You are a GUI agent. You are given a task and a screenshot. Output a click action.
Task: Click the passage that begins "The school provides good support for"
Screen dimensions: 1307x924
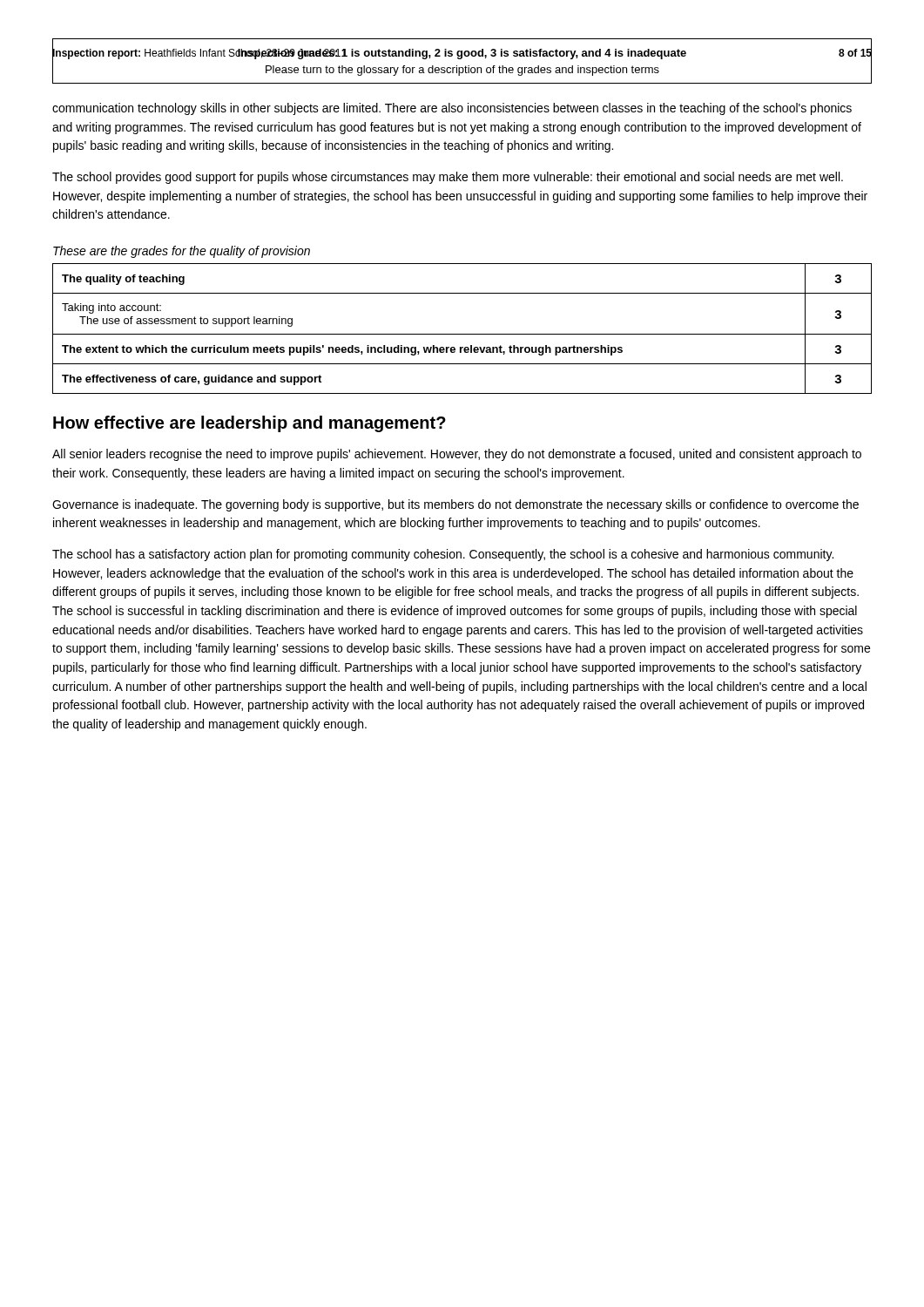coord(460,196)
